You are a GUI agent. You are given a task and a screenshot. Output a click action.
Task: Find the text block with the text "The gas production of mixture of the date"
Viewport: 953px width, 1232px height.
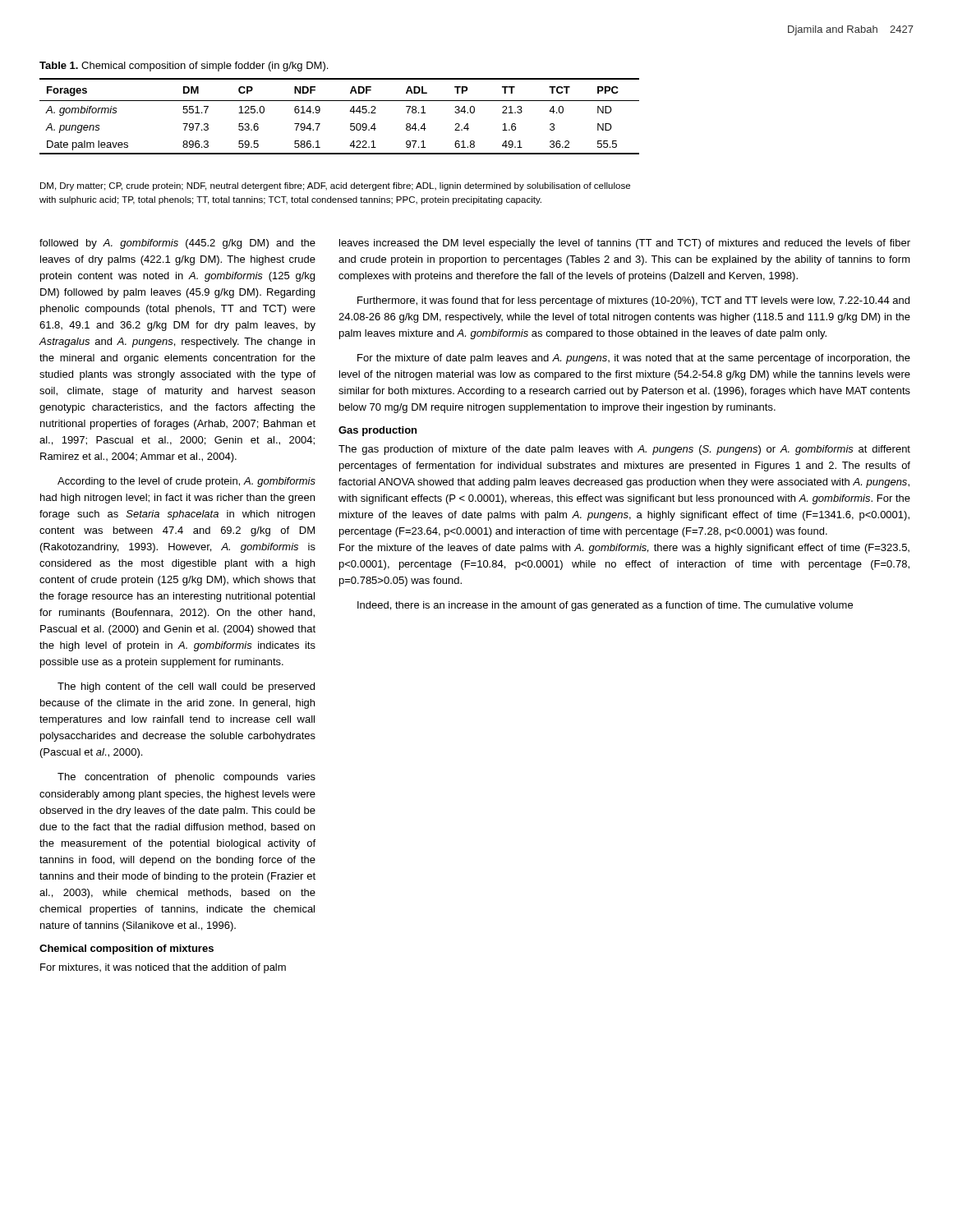tap(624, 515)
